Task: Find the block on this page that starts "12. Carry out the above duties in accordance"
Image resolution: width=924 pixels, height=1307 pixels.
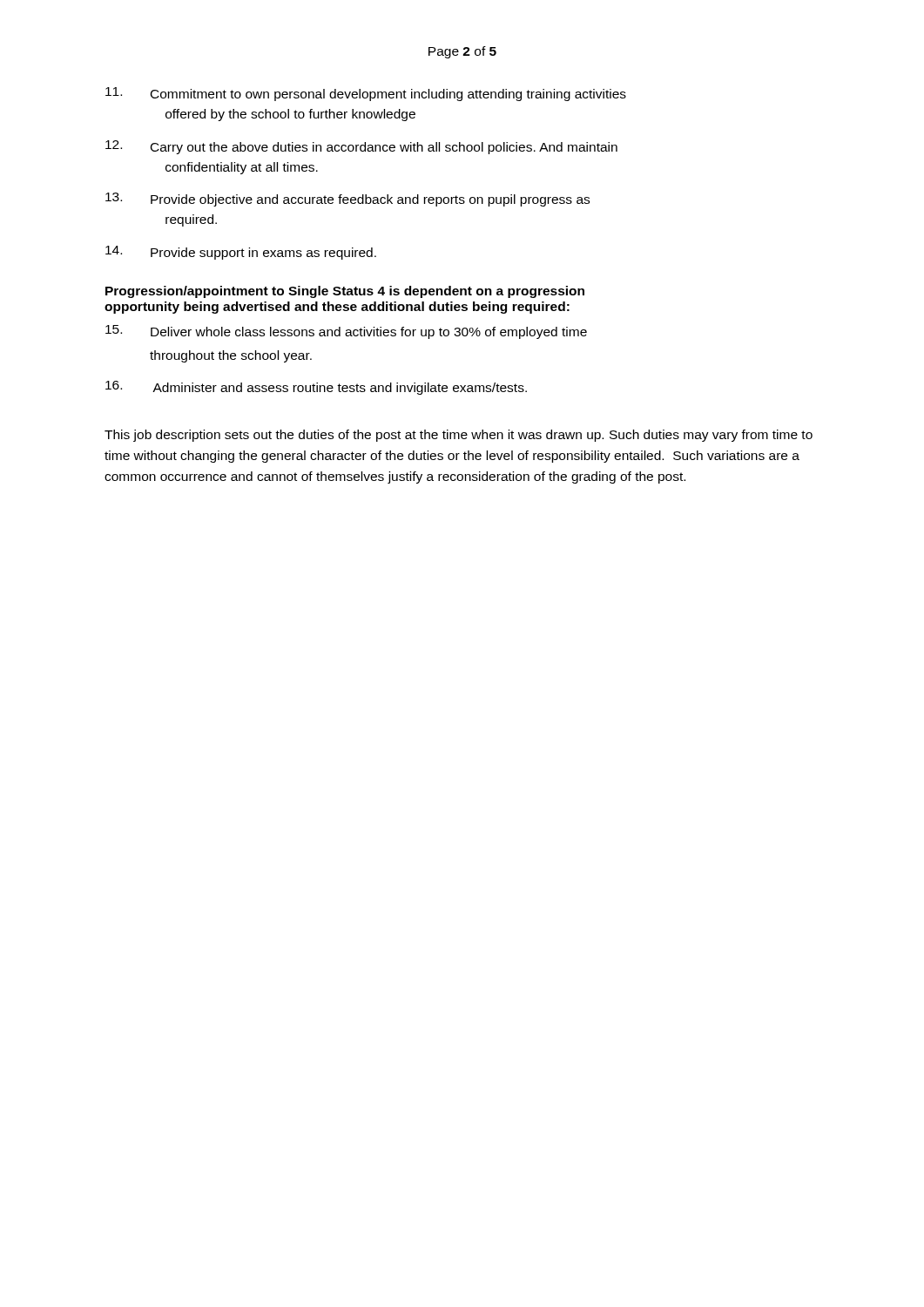Action: point(361,157)
